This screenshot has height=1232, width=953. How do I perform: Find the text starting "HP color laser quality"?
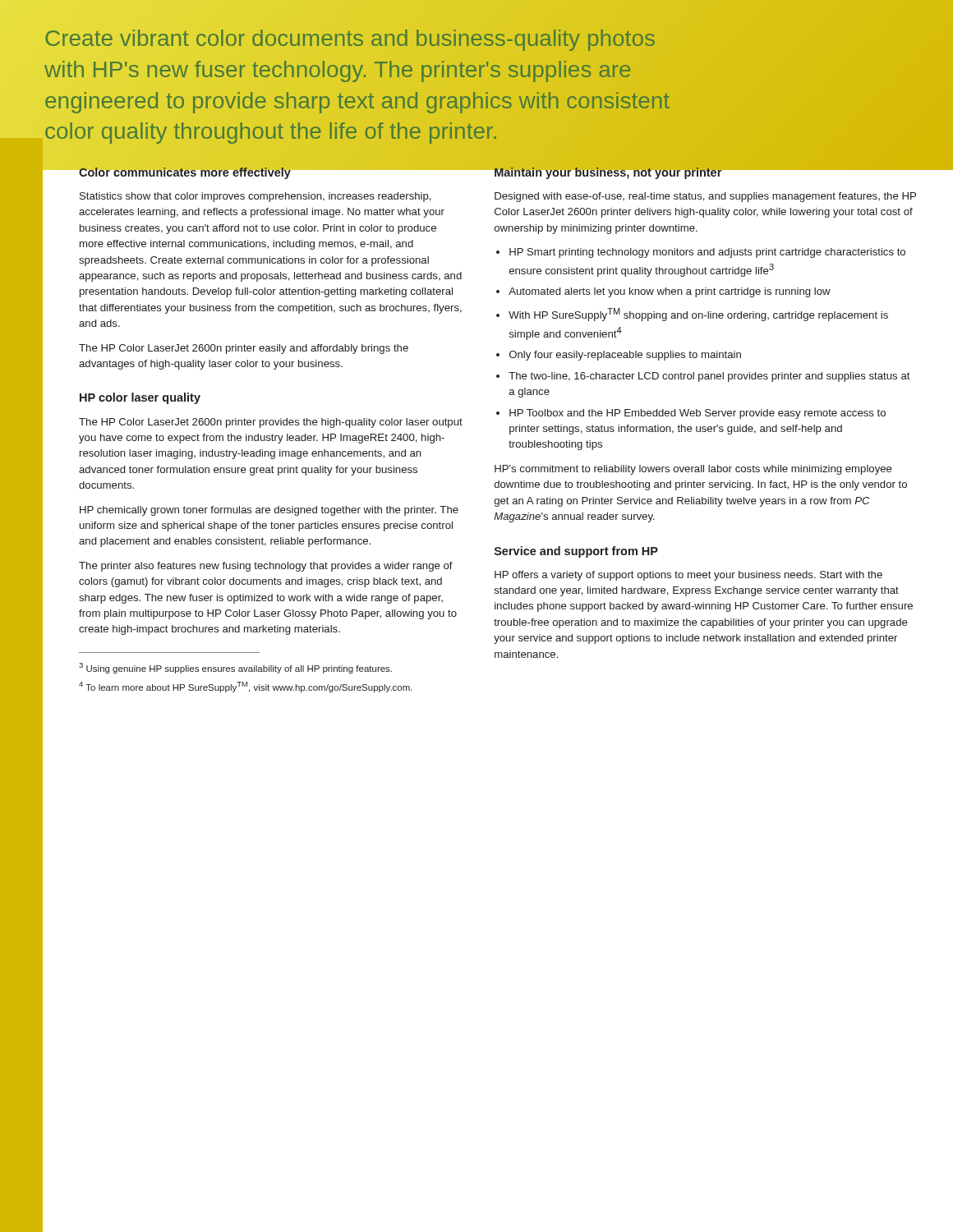click(140, 398)
